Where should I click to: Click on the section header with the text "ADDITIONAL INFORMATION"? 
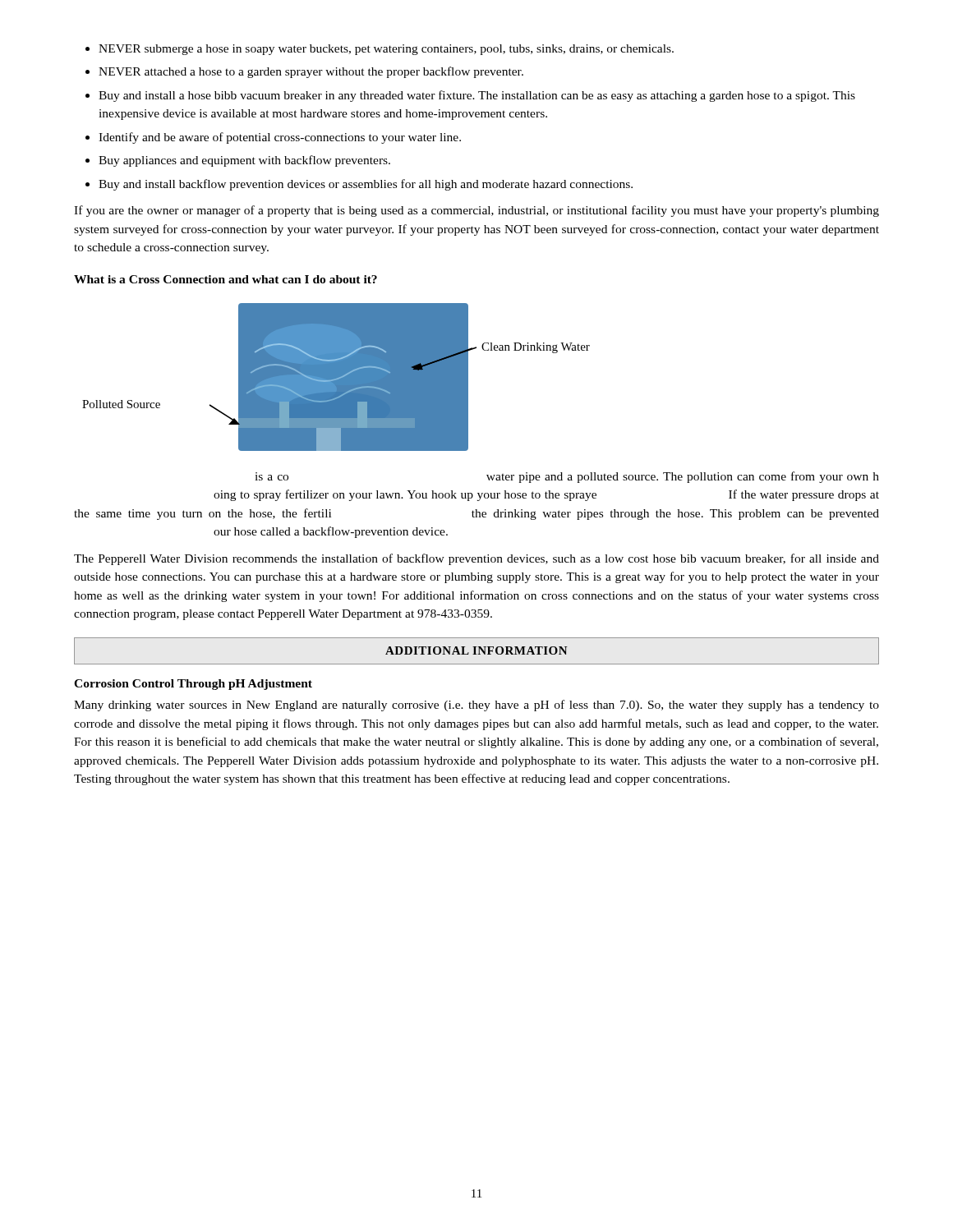(x=476, y=651)
